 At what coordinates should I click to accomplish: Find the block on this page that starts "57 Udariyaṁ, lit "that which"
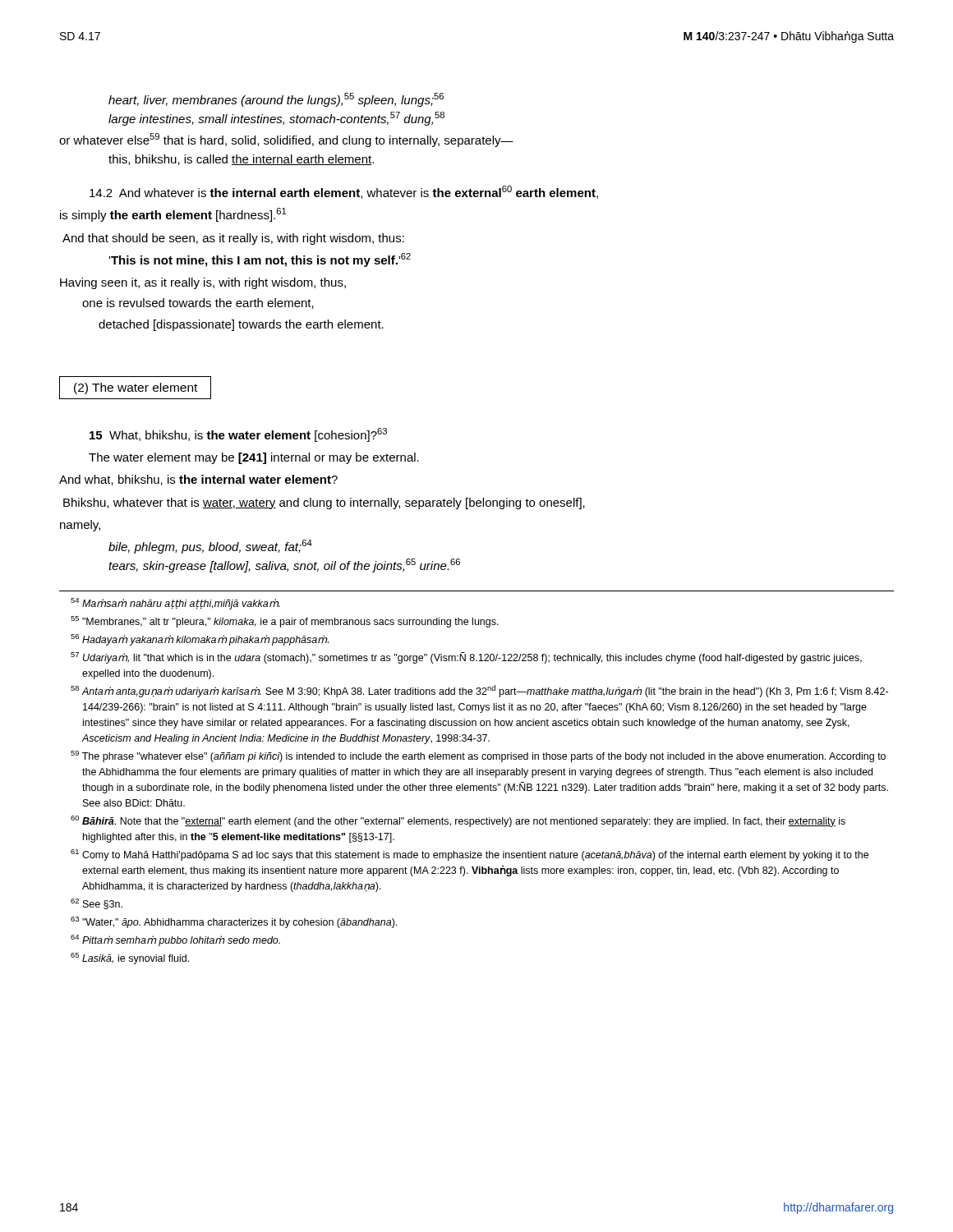467,664
